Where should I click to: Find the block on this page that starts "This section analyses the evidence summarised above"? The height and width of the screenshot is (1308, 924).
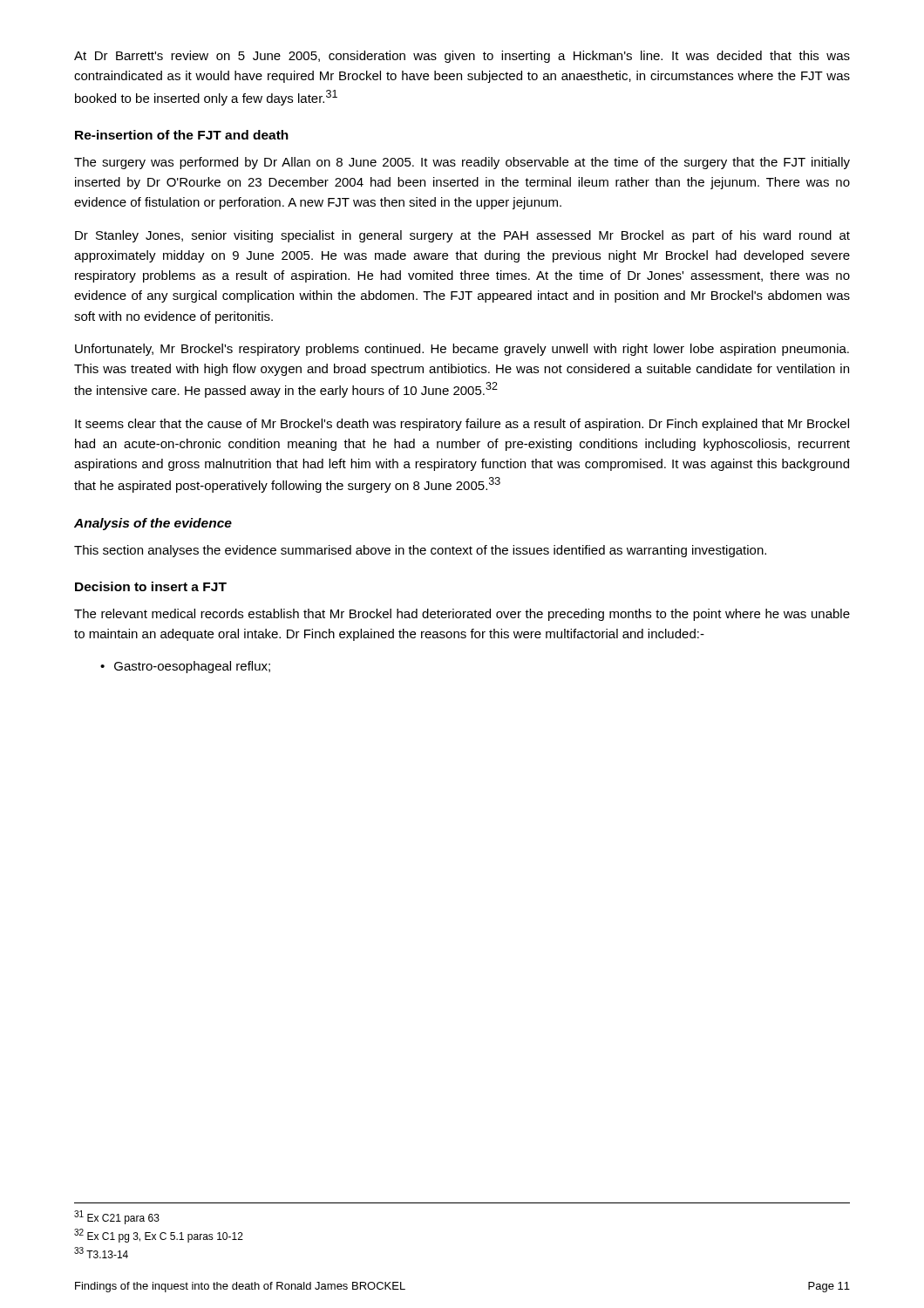421,549
